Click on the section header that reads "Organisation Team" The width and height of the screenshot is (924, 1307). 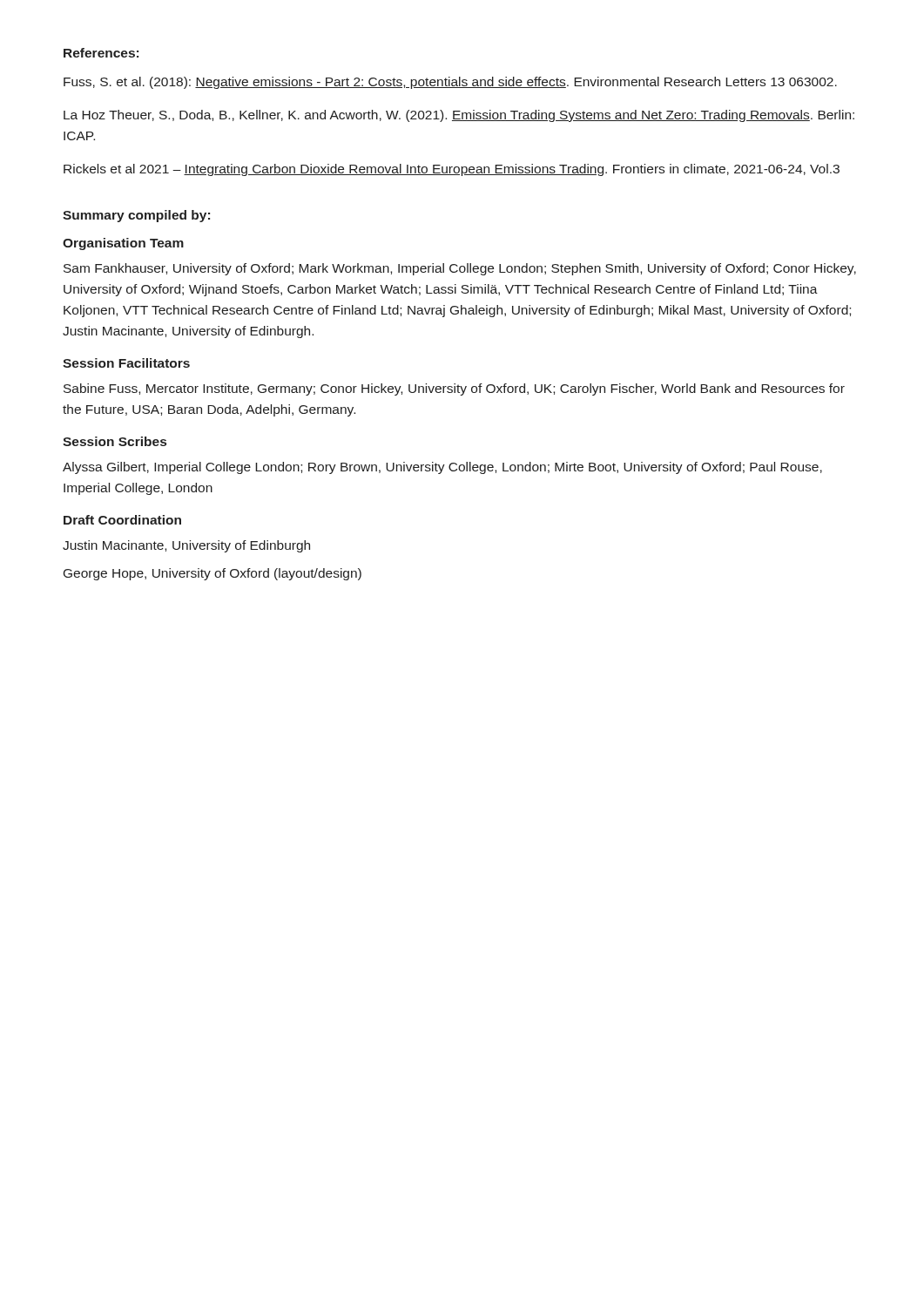click(x=123, y=243)
